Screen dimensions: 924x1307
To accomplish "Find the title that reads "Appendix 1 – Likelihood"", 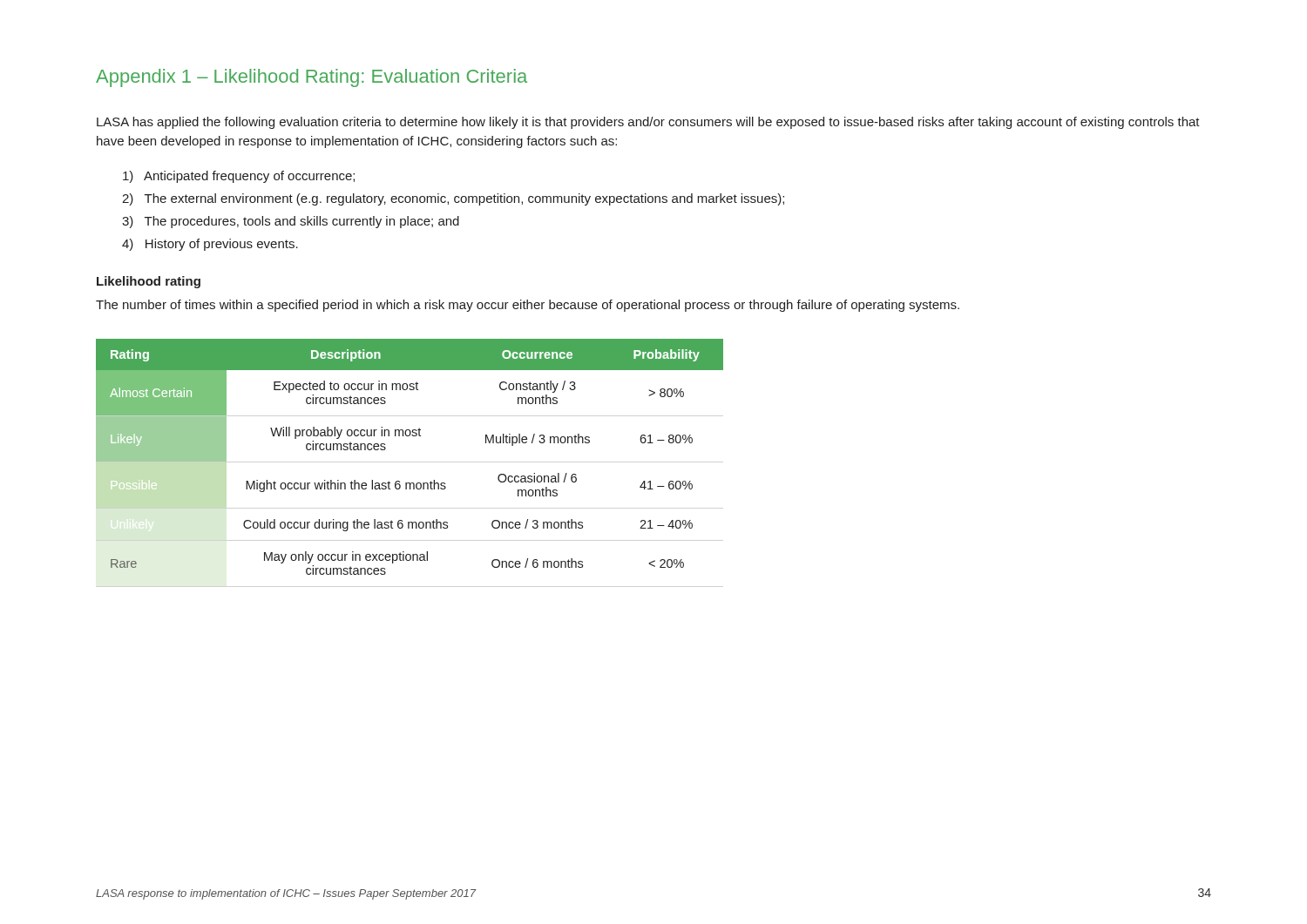I will click(x=312, y=76).
